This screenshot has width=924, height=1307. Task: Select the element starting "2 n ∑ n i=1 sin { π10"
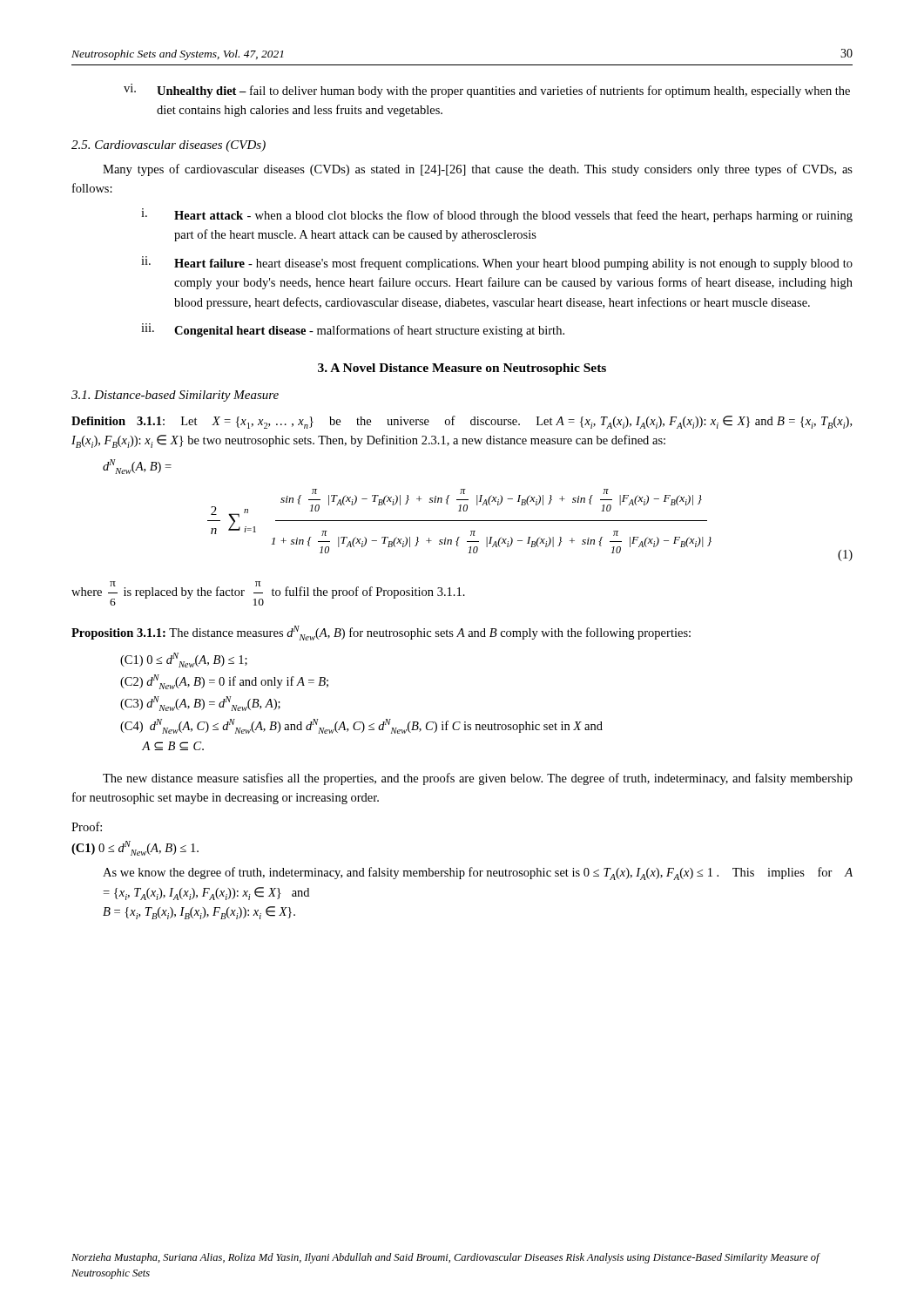coord(462,520)
